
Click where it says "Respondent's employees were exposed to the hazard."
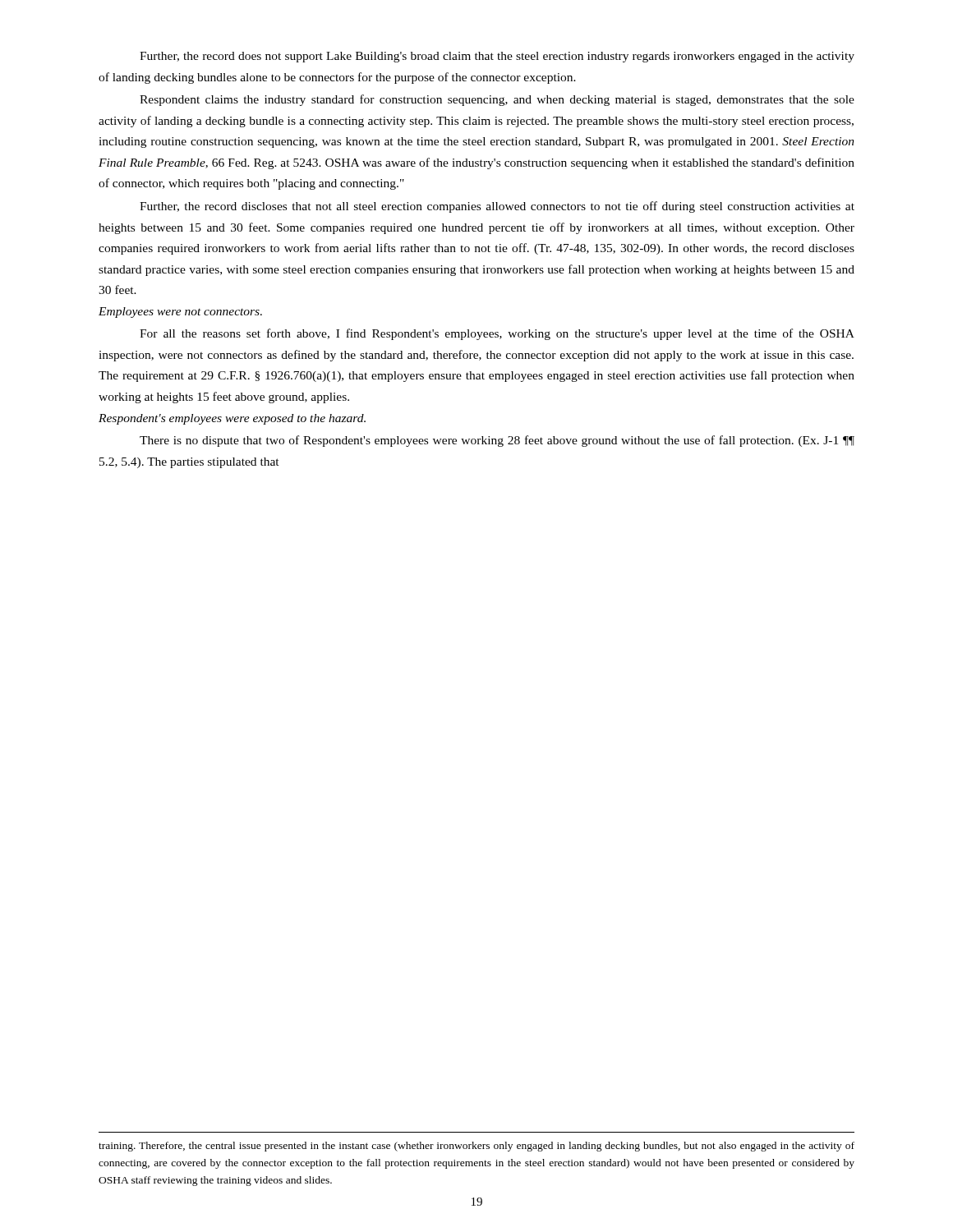[x=232, y=419]
